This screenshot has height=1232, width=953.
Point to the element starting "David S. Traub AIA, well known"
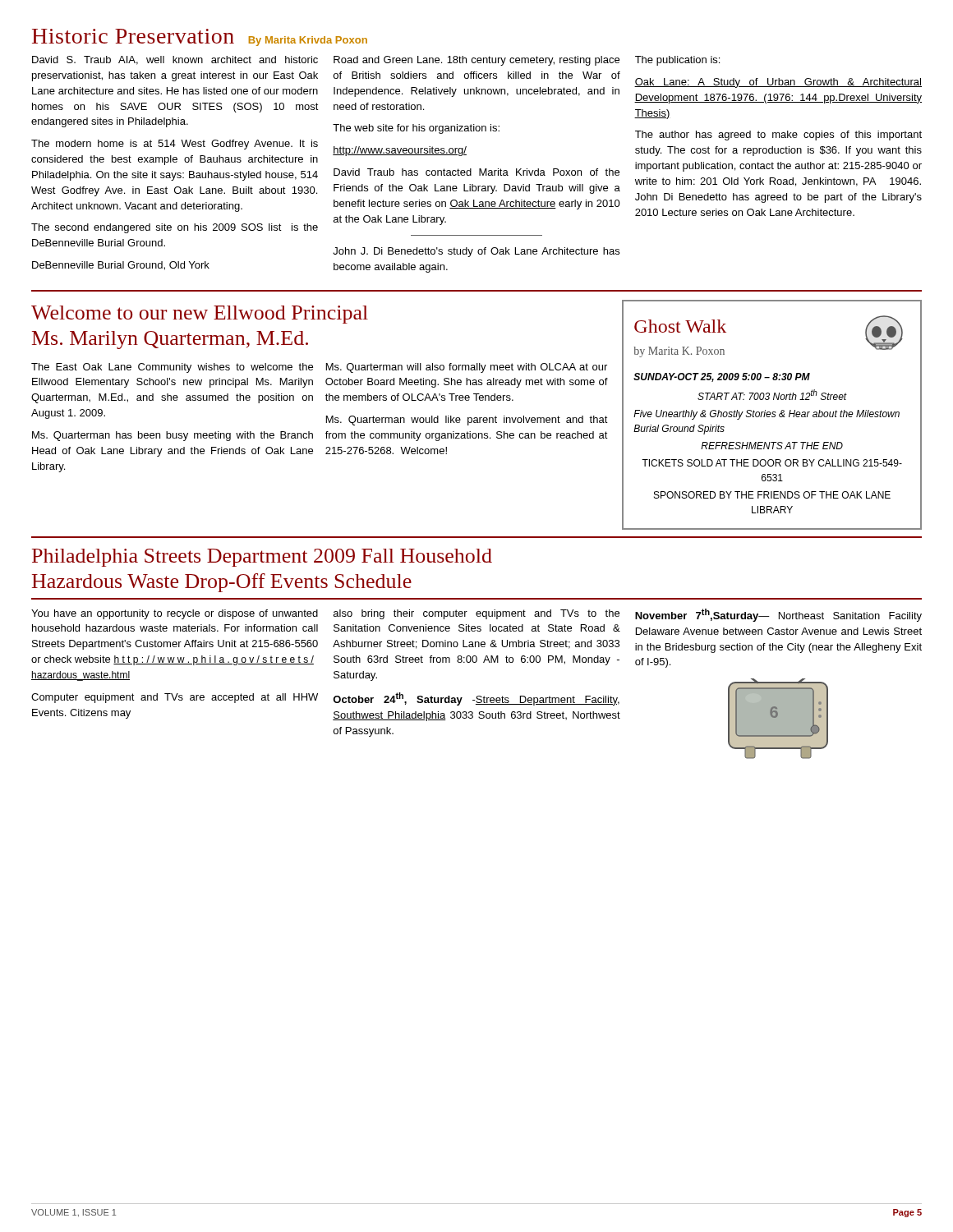coord(175,163)
